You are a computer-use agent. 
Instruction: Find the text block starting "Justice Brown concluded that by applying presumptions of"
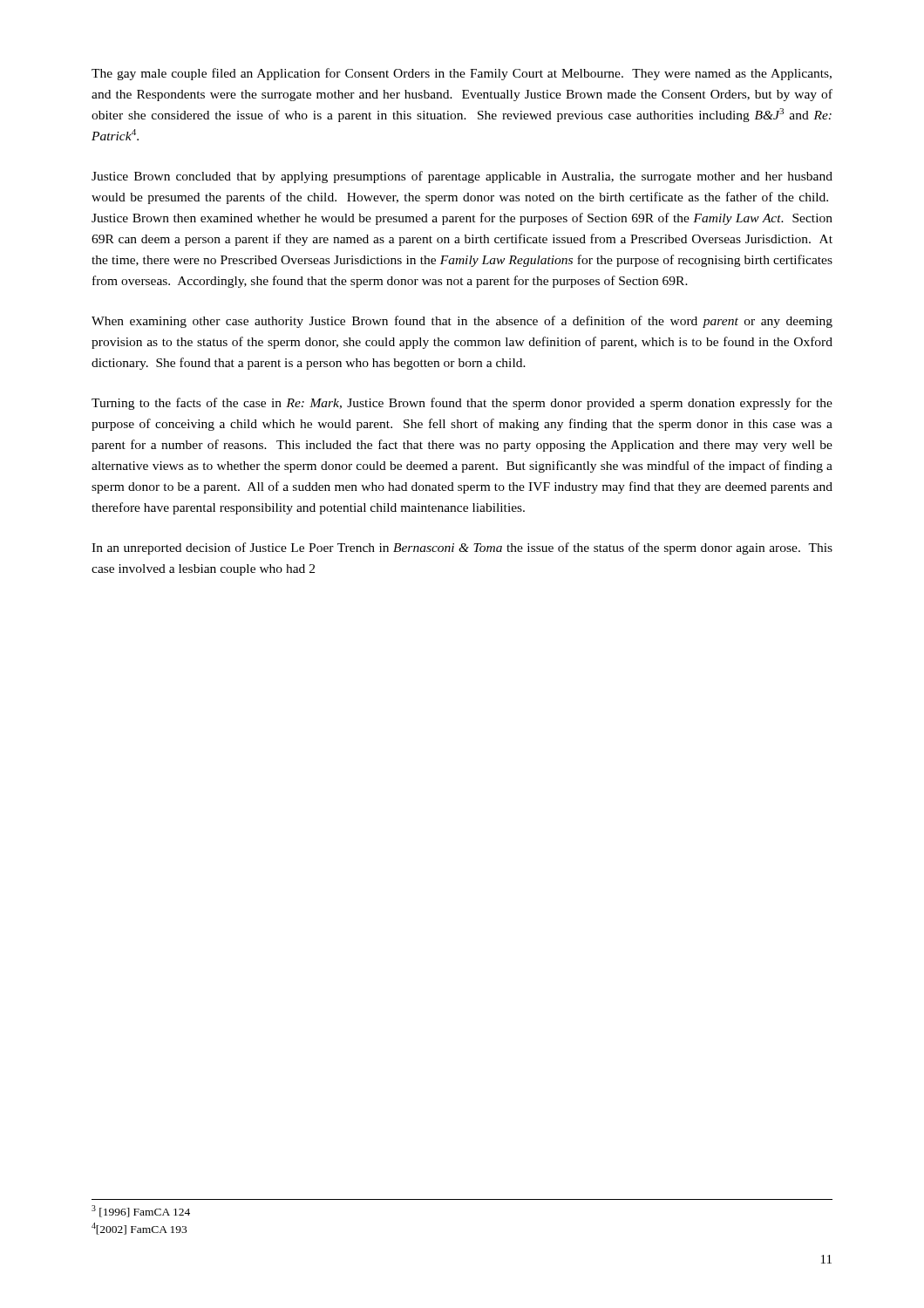462,228
